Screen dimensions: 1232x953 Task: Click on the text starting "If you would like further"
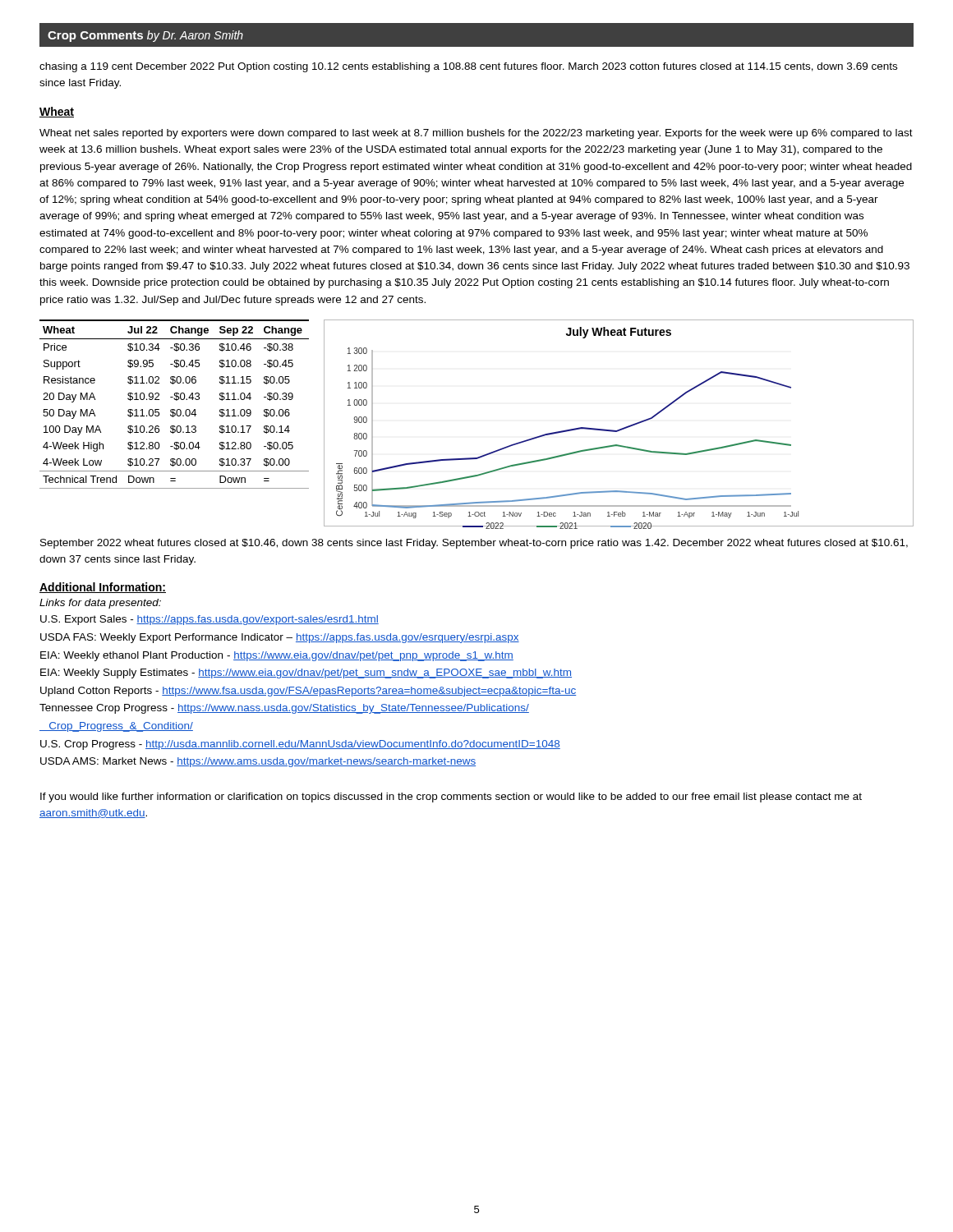pyautogui.click(x=451, y=804)
